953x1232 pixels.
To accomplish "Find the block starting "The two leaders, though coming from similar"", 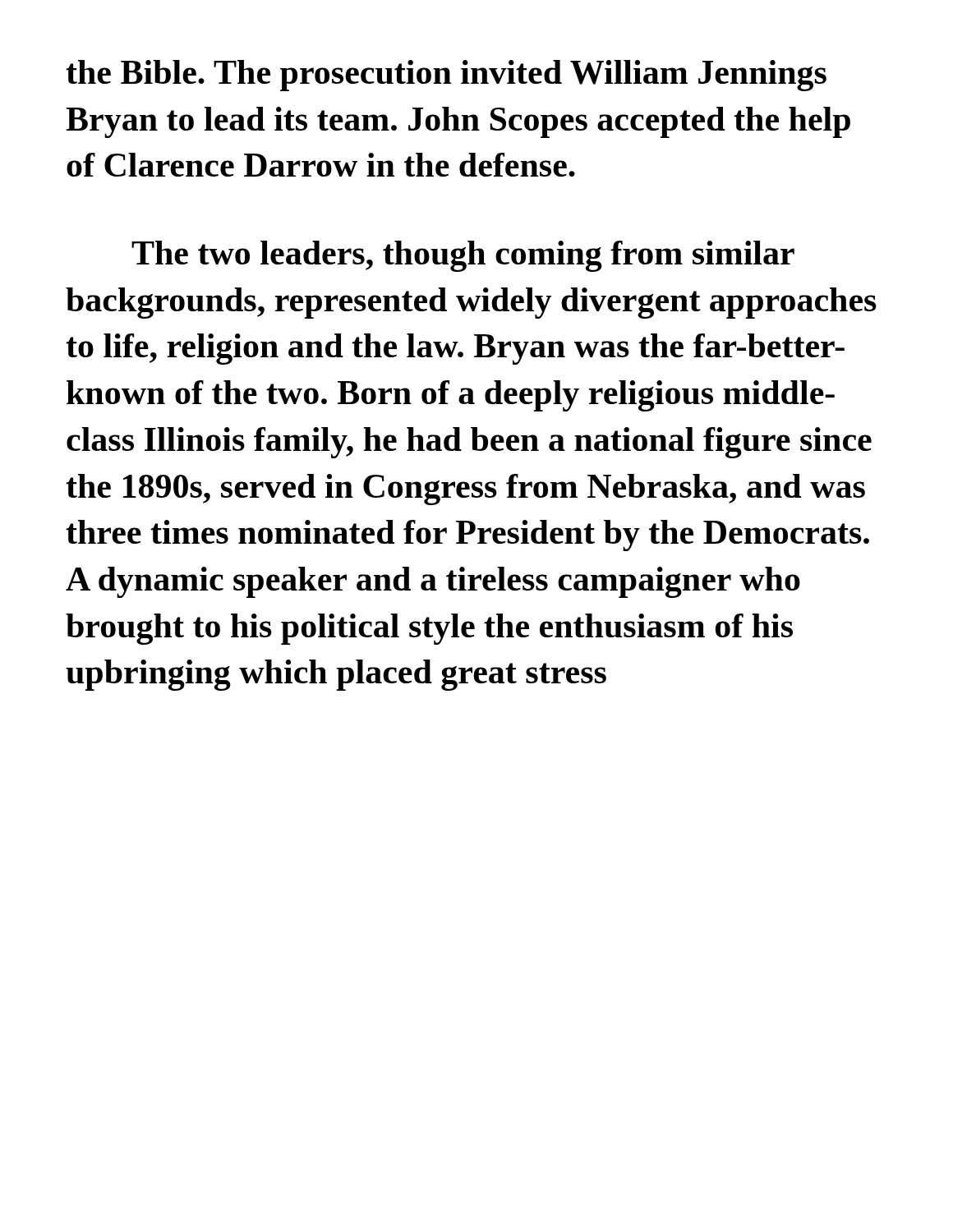I will coord(471,462).
